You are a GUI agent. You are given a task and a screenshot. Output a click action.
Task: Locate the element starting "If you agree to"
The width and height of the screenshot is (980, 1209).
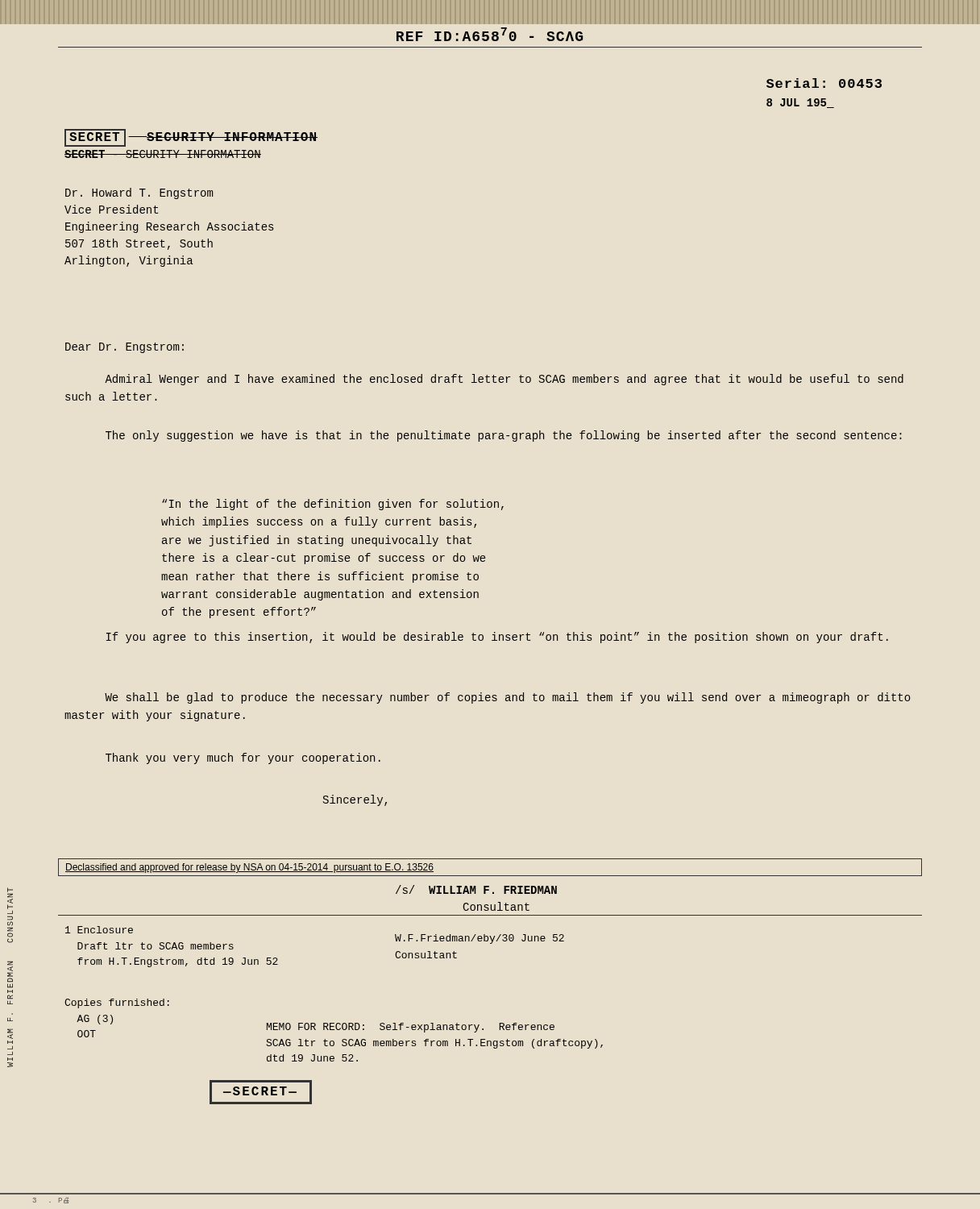point(478,638)
